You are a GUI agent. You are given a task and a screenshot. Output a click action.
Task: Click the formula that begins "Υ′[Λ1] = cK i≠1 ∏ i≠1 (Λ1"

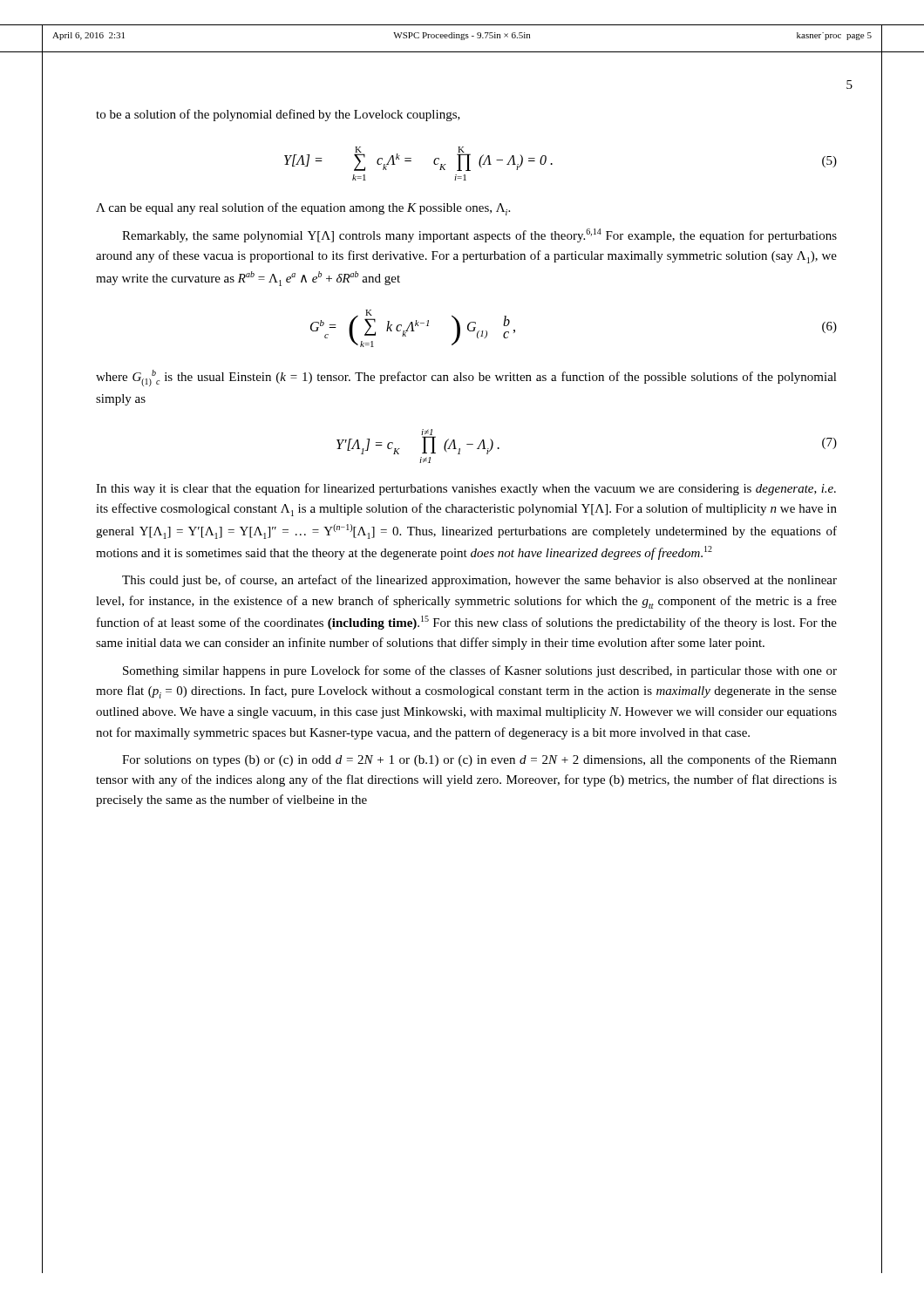[x=425, y=442]
